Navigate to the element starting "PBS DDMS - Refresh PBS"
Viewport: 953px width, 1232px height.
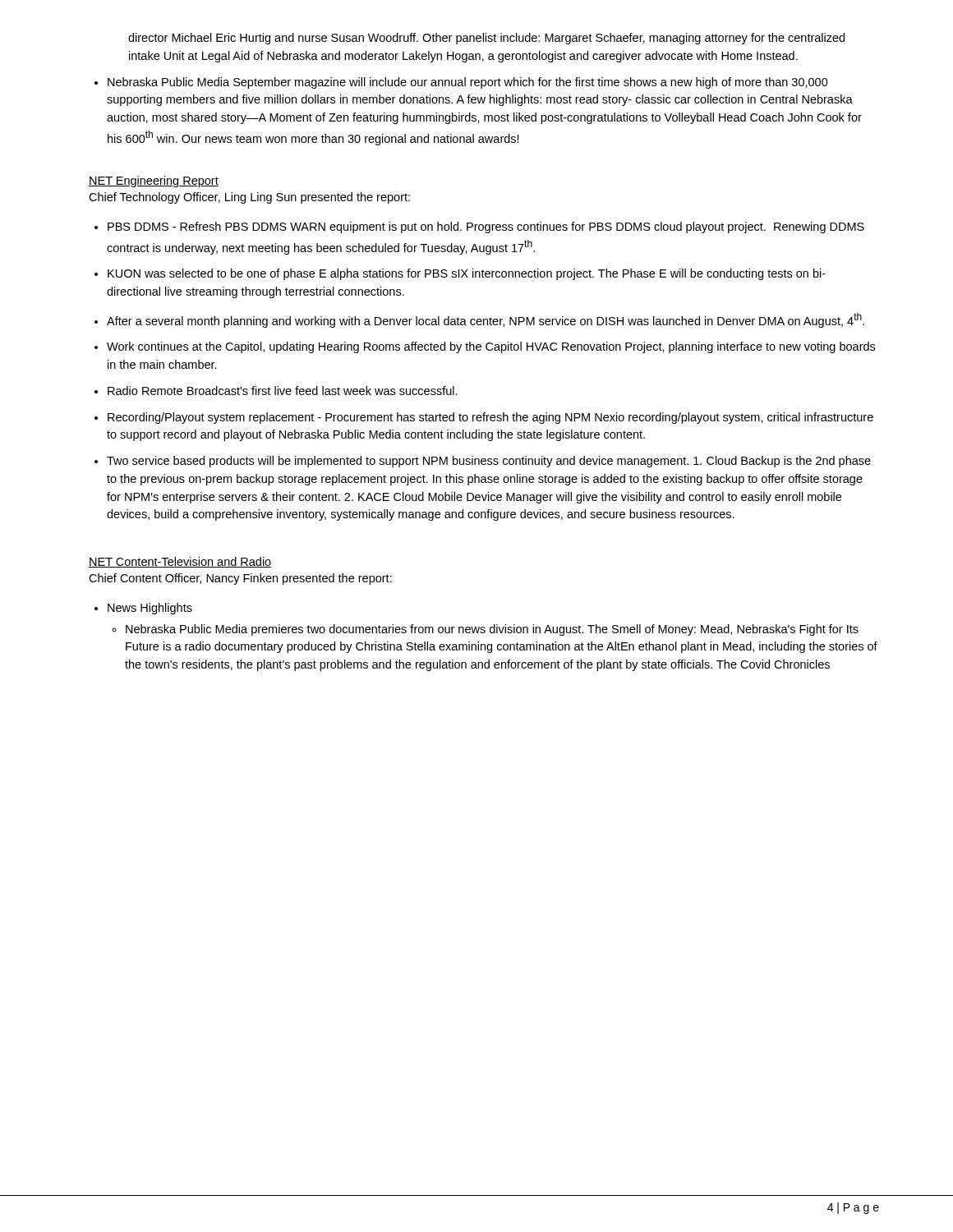pos(493,238)
